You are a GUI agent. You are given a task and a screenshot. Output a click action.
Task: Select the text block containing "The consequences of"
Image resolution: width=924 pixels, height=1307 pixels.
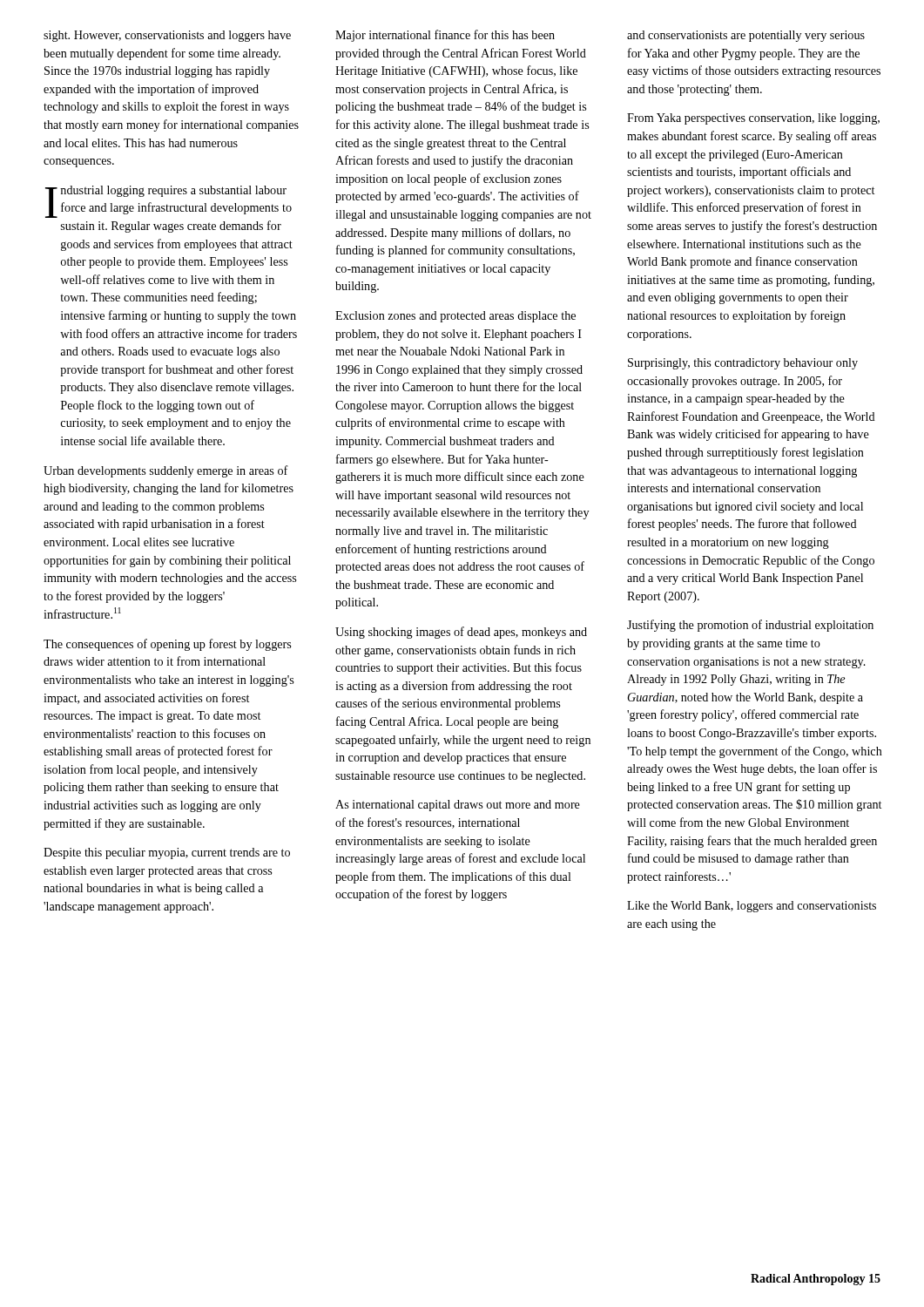tap(169, 733)
